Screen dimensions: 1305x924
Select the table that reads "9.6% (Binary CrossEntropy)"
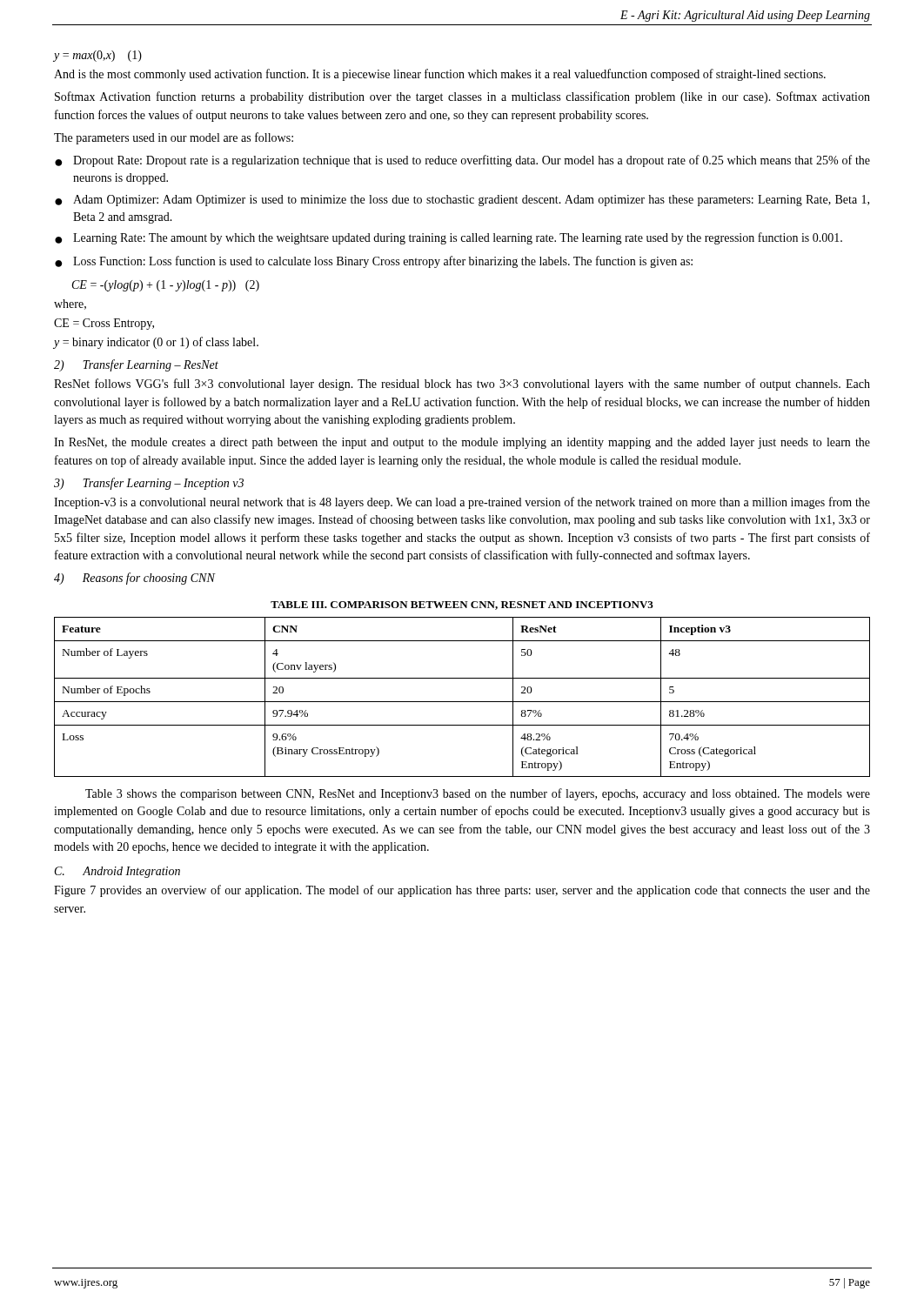pyautogui.click(x=462, y=697)
